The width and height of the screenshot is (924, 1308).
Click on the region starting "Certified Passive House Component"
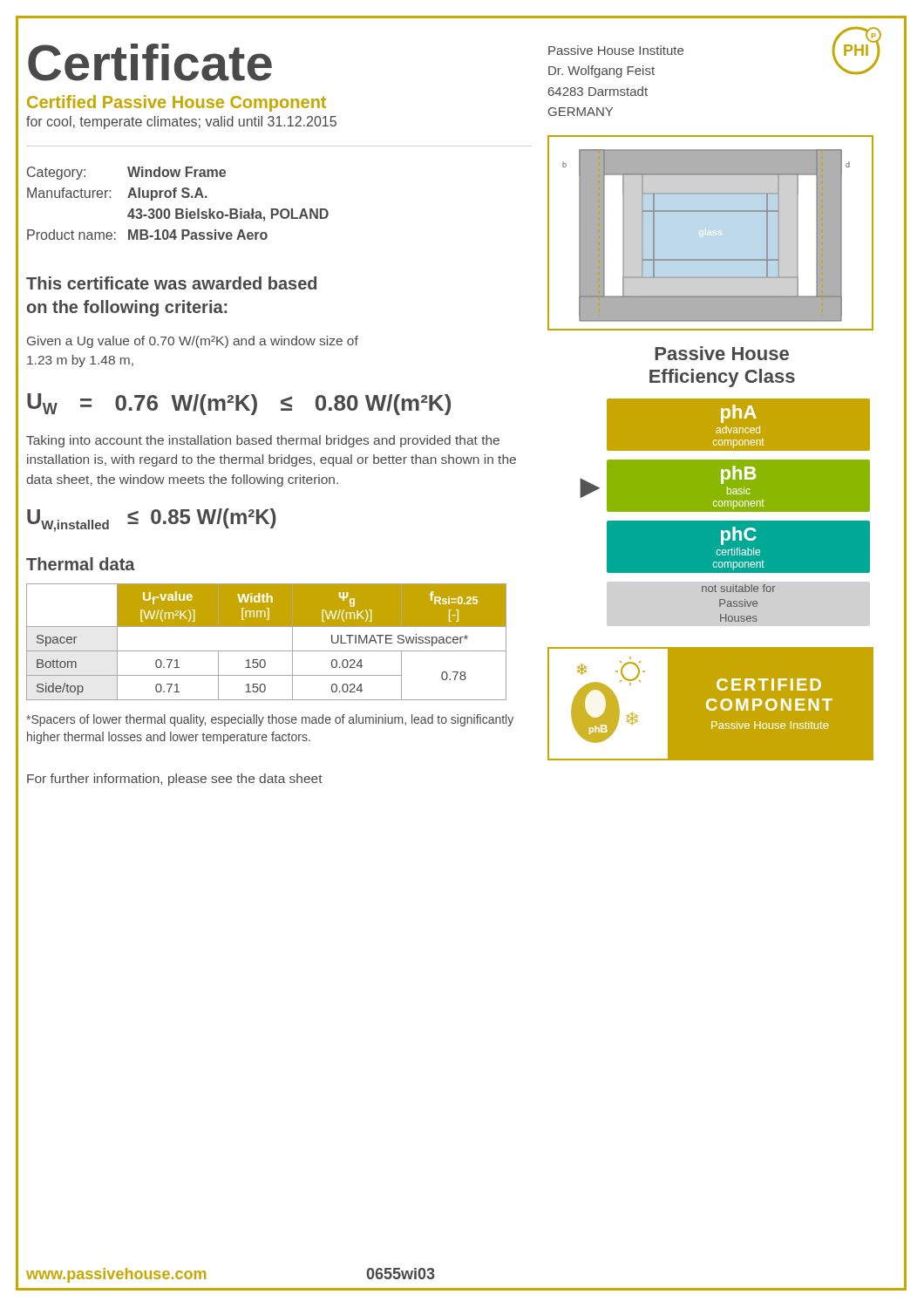click(279, 102)
